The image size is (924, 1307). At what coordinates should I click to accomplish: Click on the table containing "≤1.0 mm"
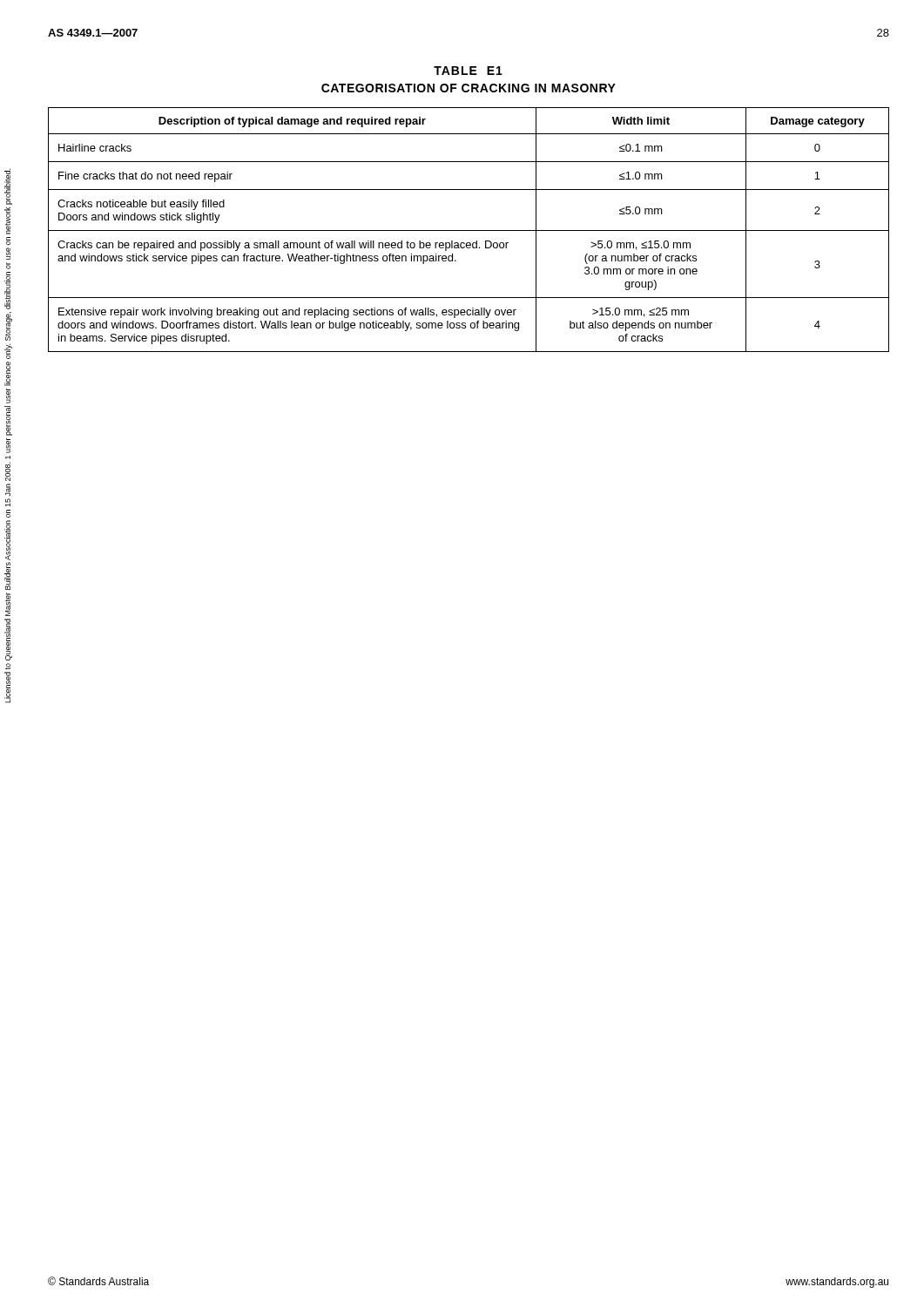point(469,230)
